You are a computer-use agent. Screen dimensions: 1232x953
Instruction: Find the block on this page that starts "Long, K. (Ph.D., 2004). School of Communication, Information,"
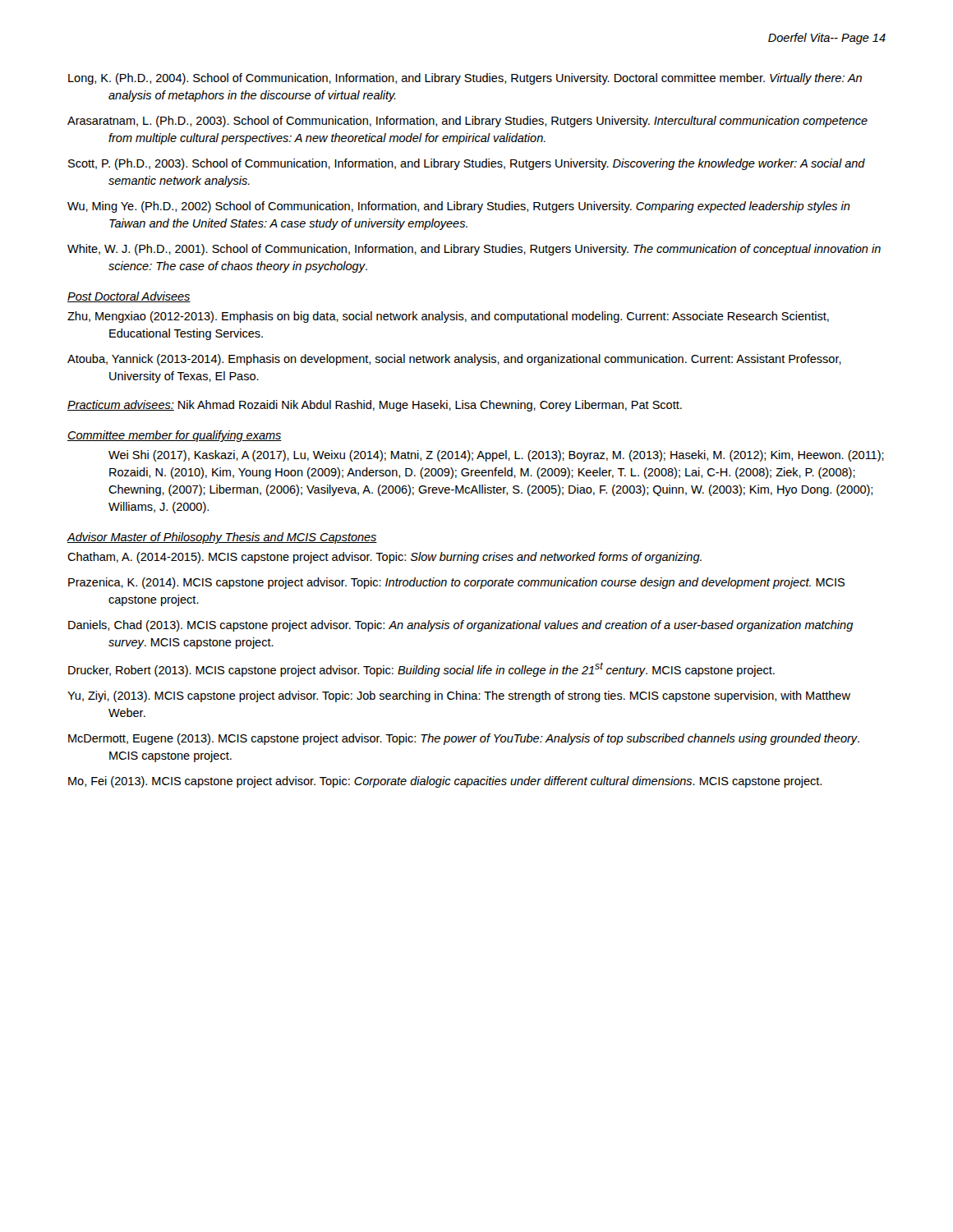476,87
